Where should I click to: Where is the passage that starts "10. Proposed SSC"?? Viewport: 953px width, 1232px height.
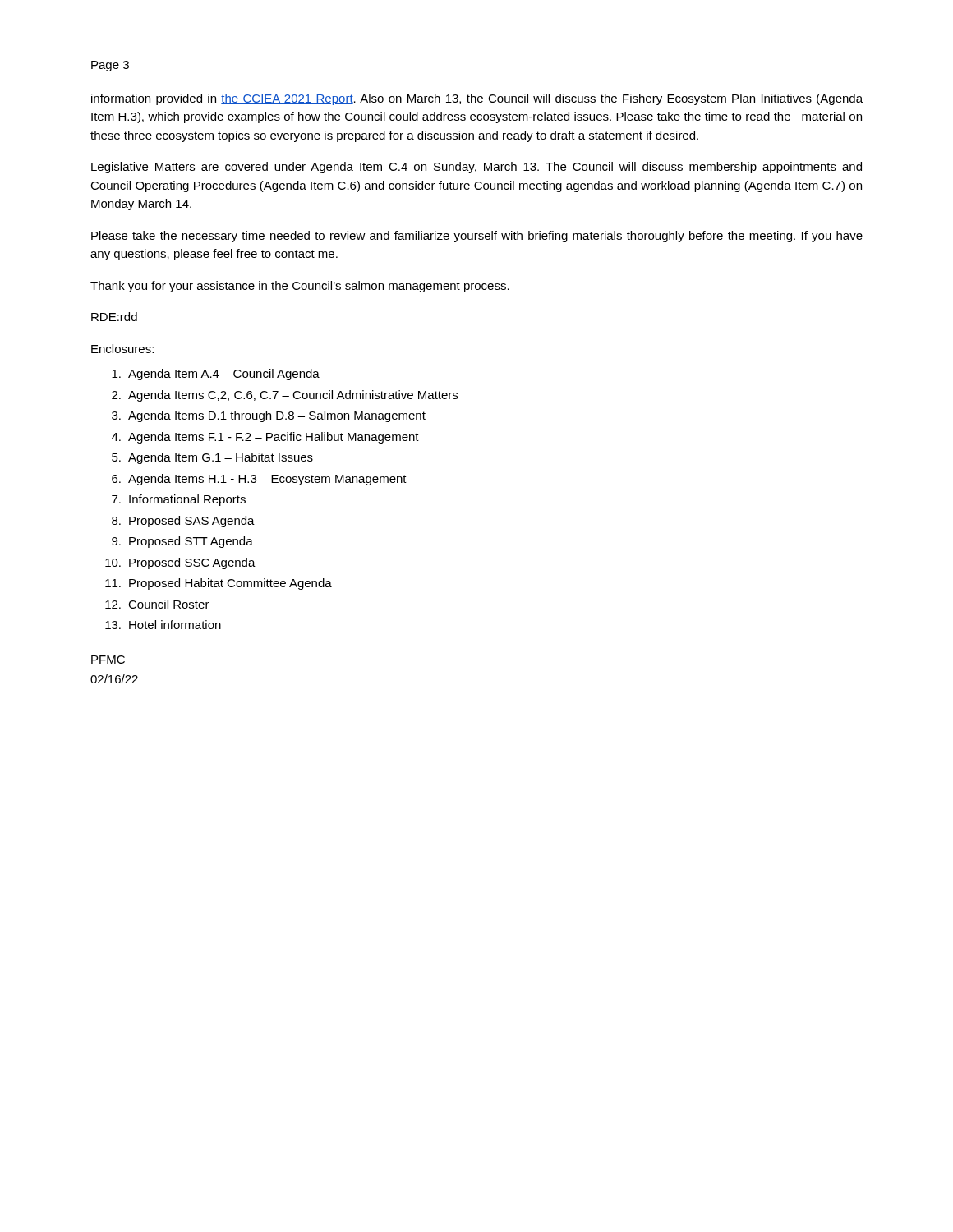tap(180, 563)
